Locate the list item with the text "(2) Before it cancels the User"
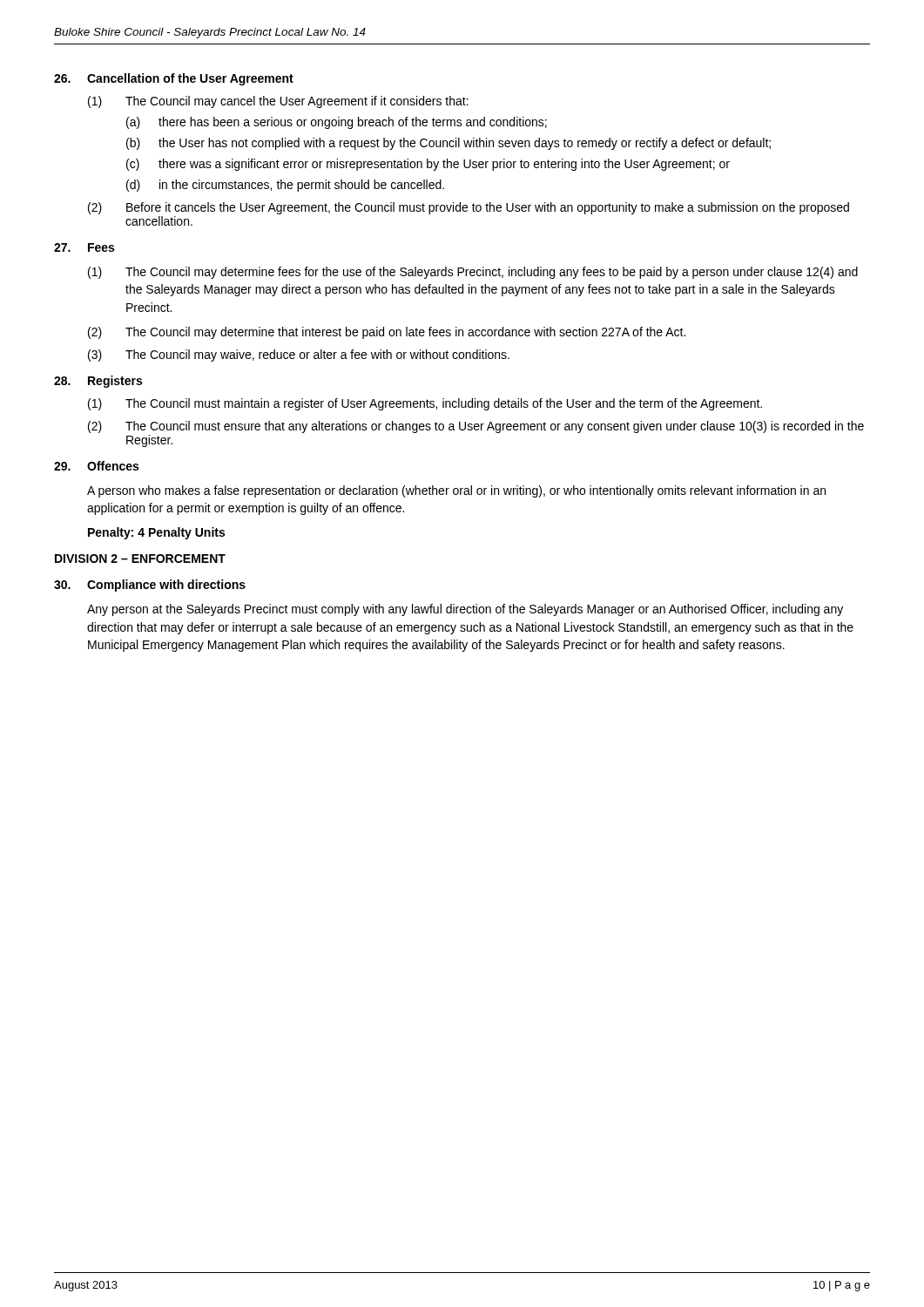This screenshot has height=1307, width=924. point(479,214)
